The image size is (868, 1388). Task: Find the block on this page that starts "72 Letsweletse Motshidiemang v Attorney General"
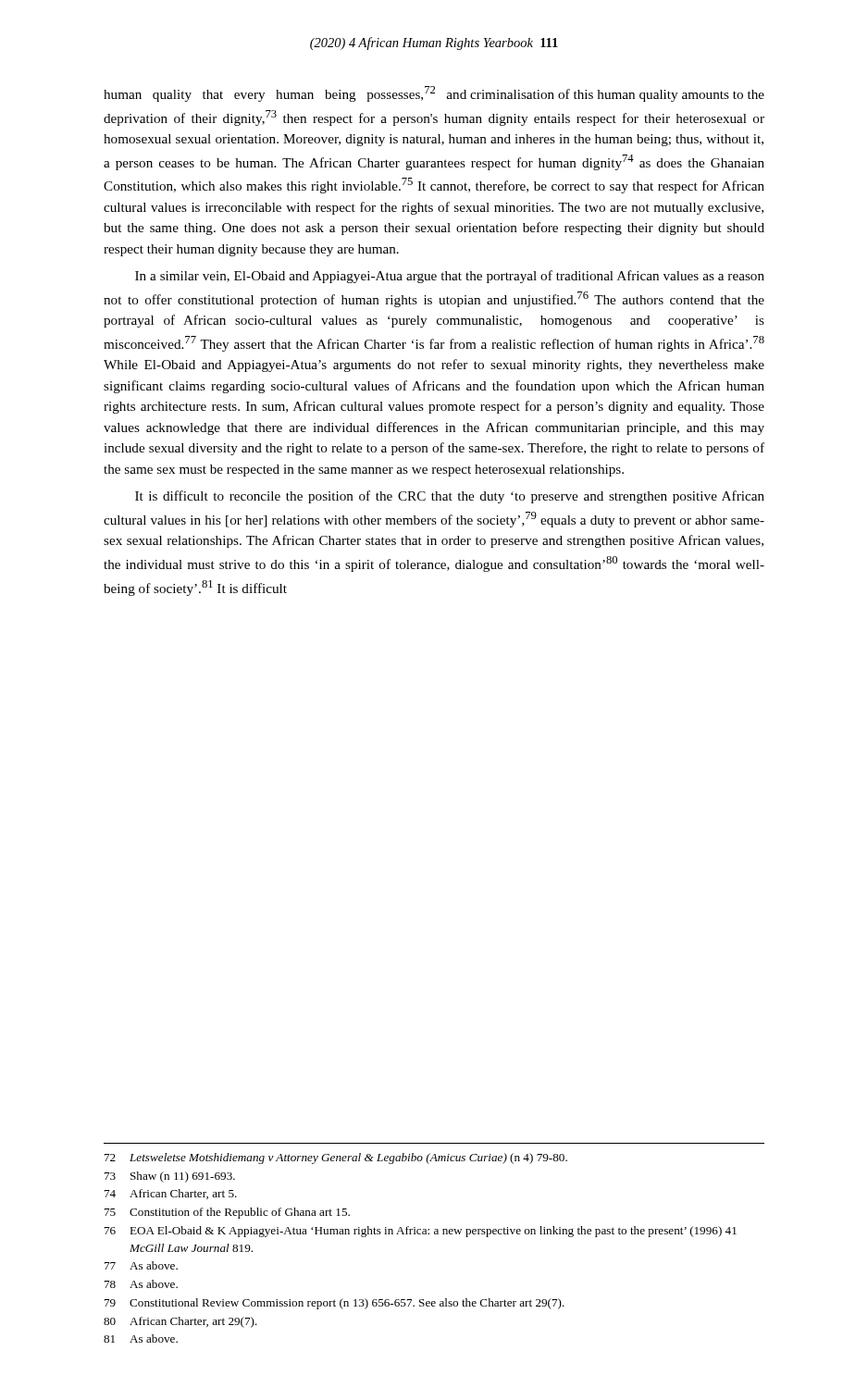pyautogui.click(x=434, y=1158)
